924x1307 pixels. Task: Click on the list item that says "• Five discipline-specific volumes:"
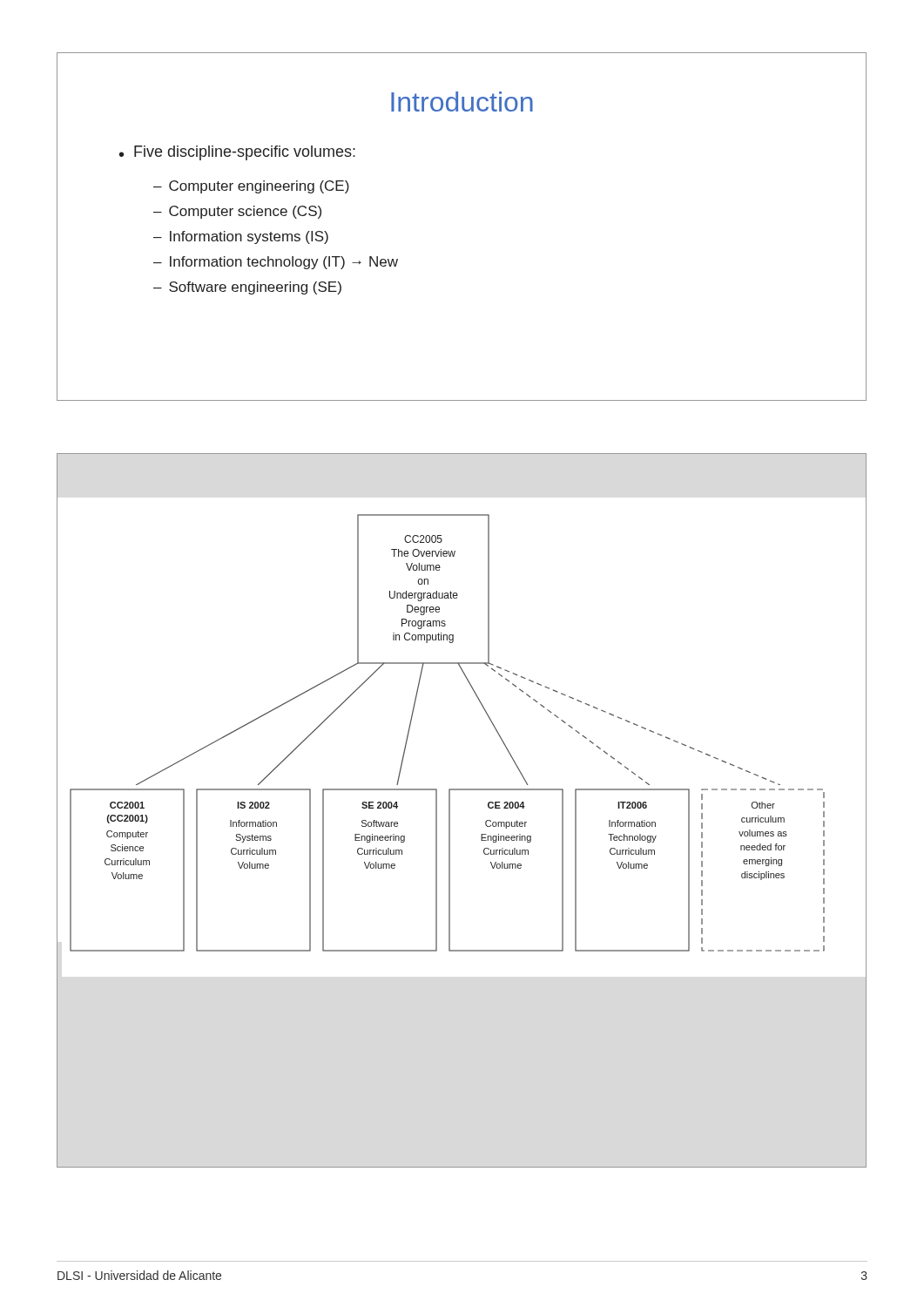(237, 154)
